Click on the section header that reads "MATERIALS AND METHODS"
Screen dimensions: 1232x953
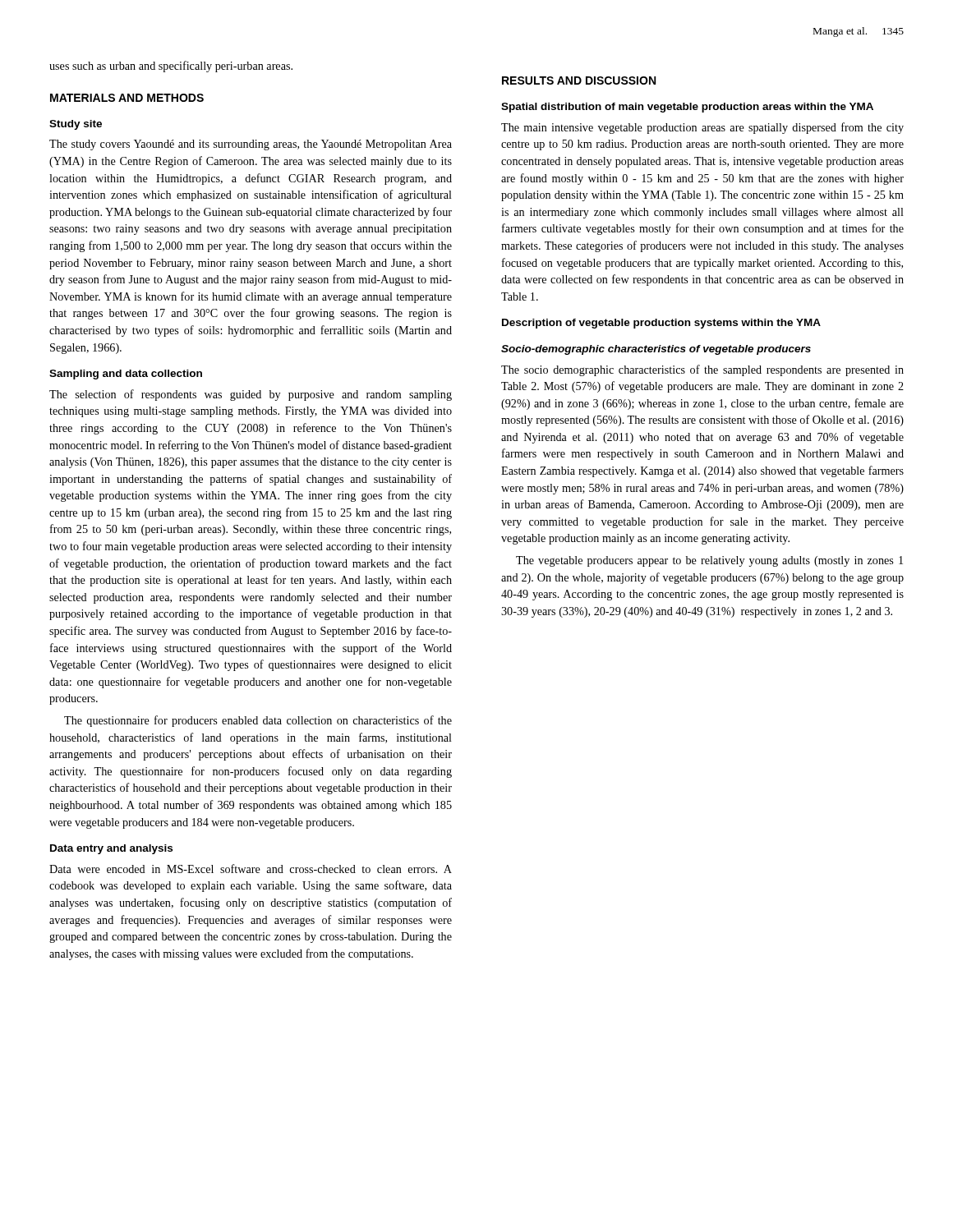[127, 97]
